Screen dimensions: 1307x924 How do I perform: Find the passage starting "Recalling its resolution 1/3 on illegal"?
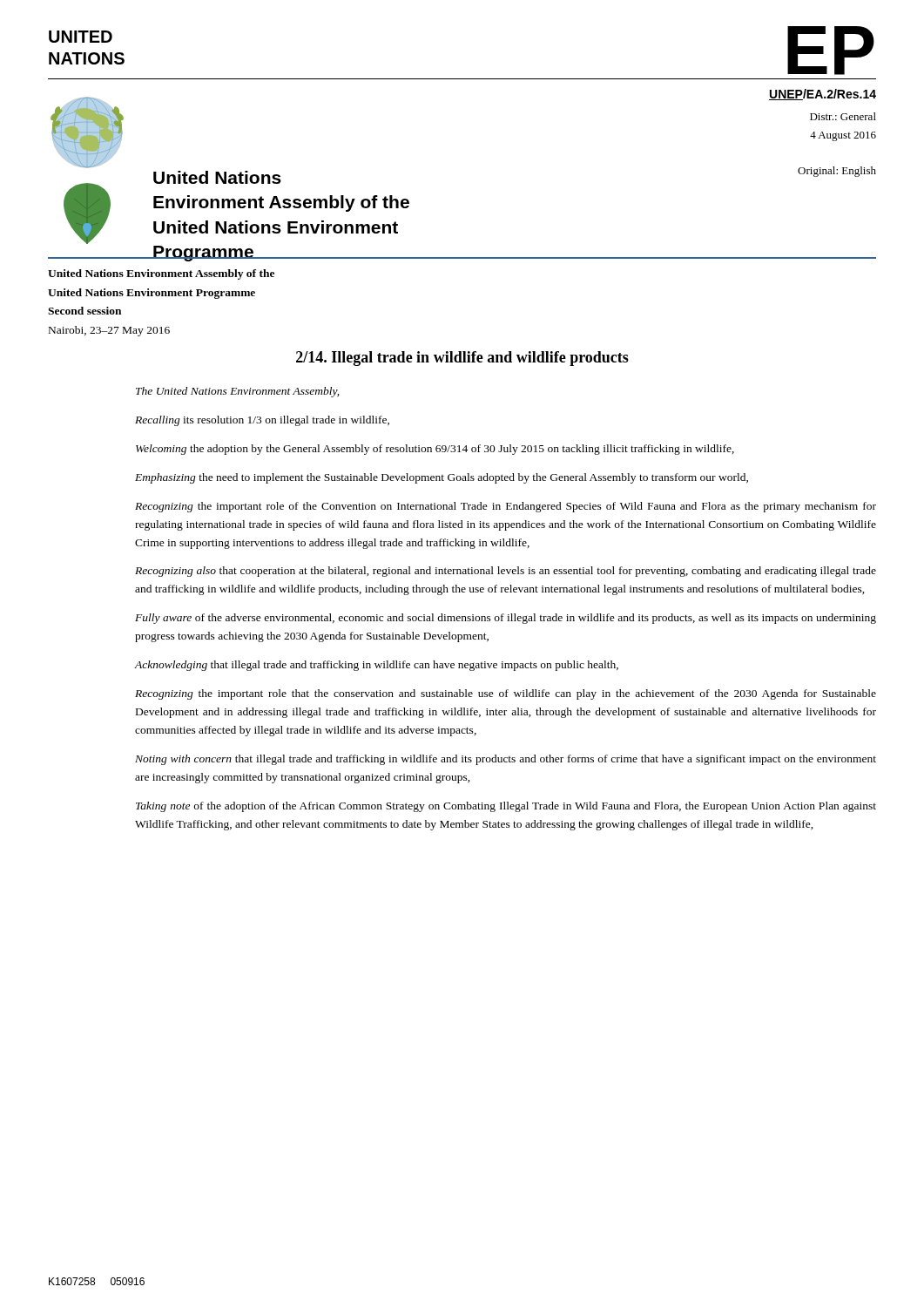point(263,419)
